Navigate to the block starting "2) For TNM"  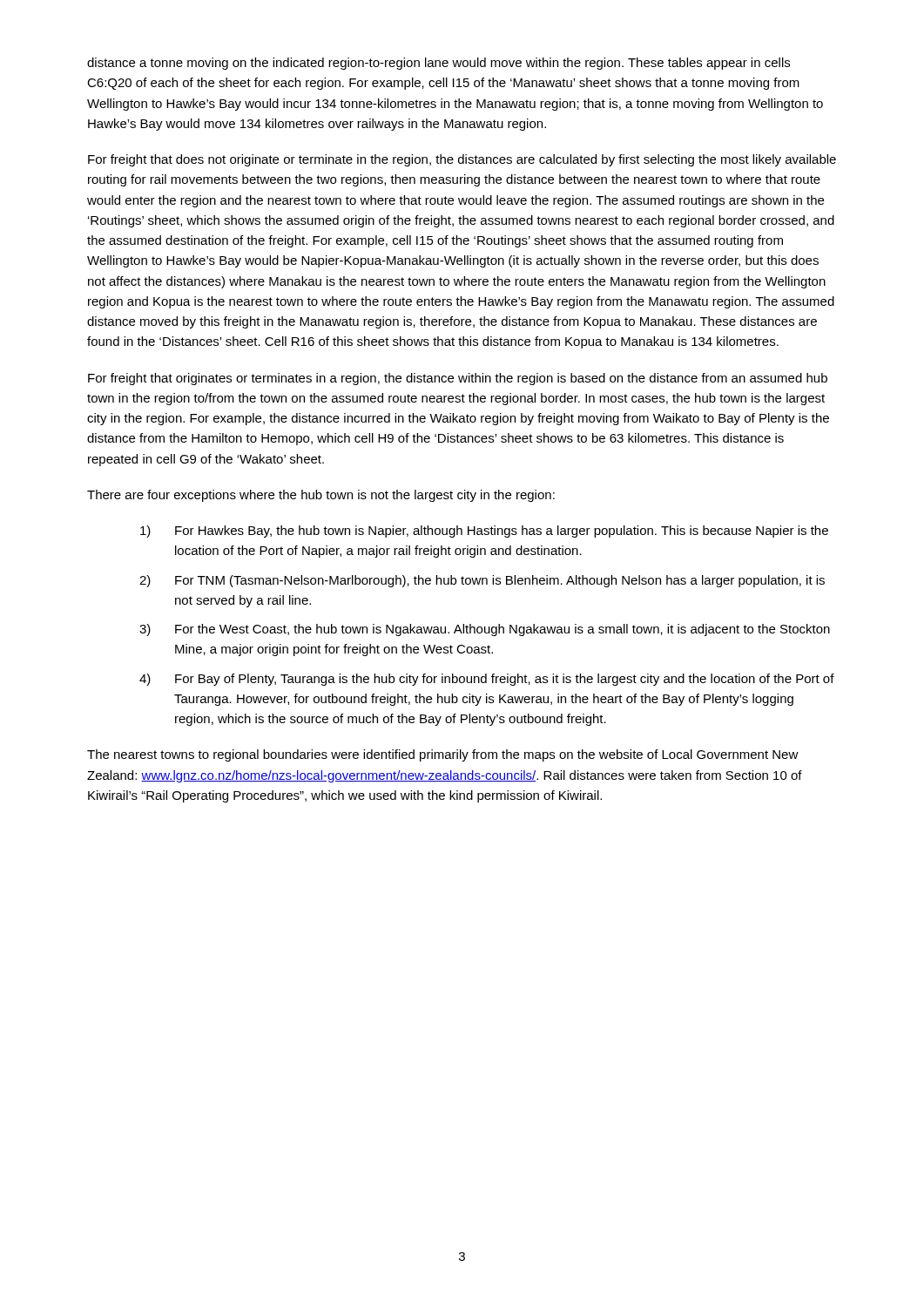[484, 590]
